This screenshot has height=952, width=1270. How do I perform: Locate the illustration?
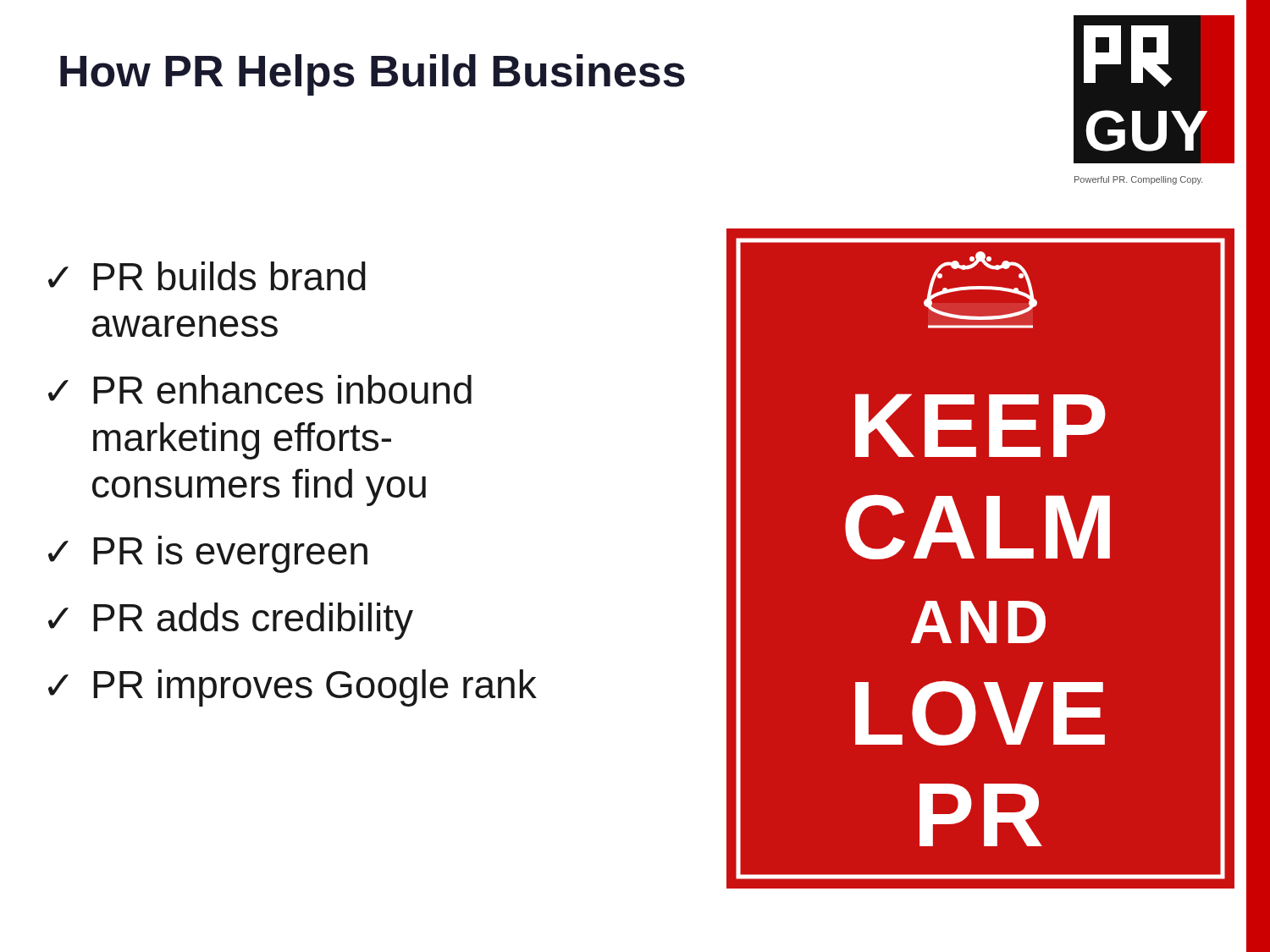coord(980,558)
